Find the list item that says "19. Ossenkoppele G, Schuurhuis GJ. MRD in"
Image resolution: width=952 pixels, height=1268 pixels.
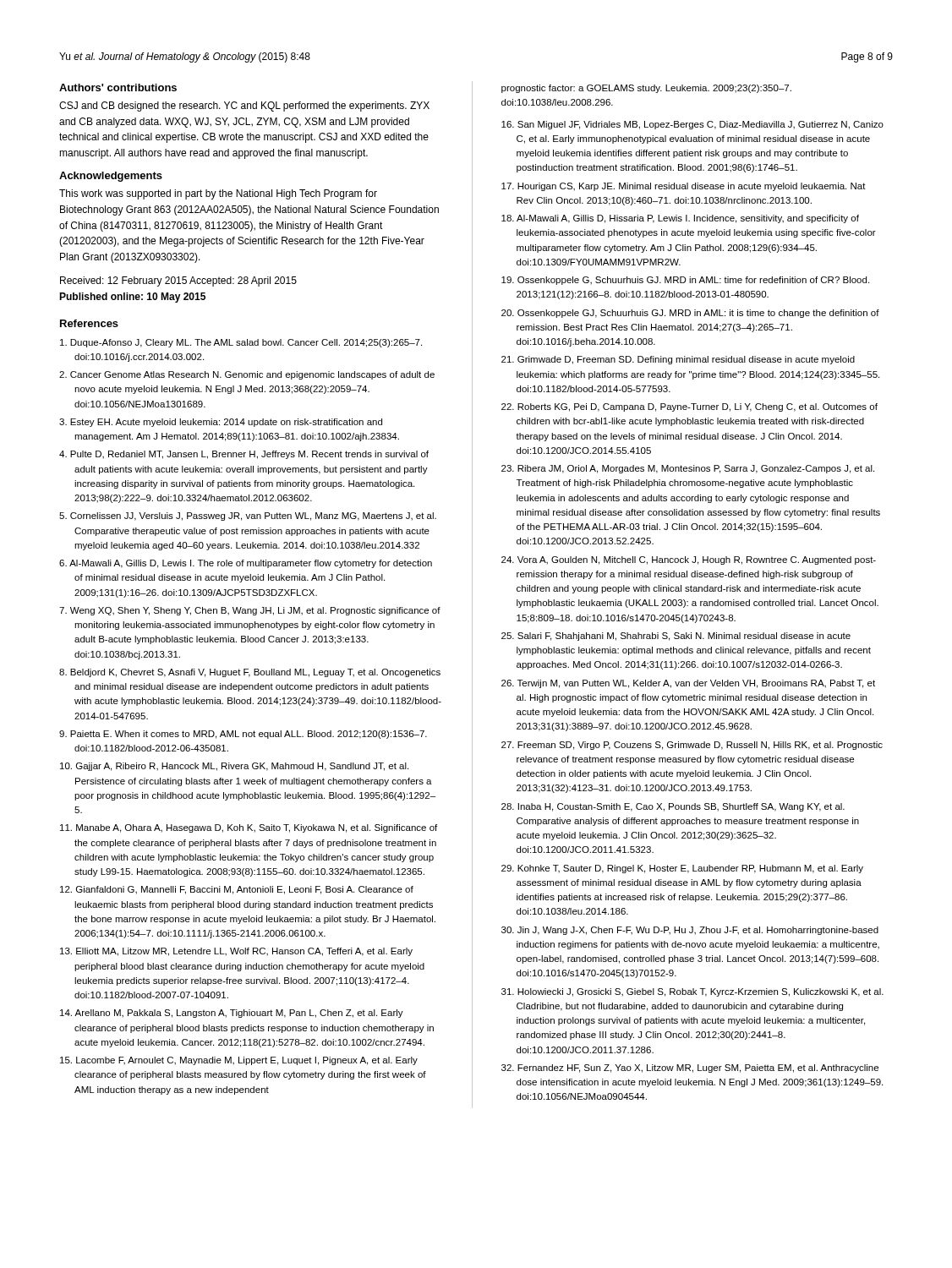coord(686,287)
